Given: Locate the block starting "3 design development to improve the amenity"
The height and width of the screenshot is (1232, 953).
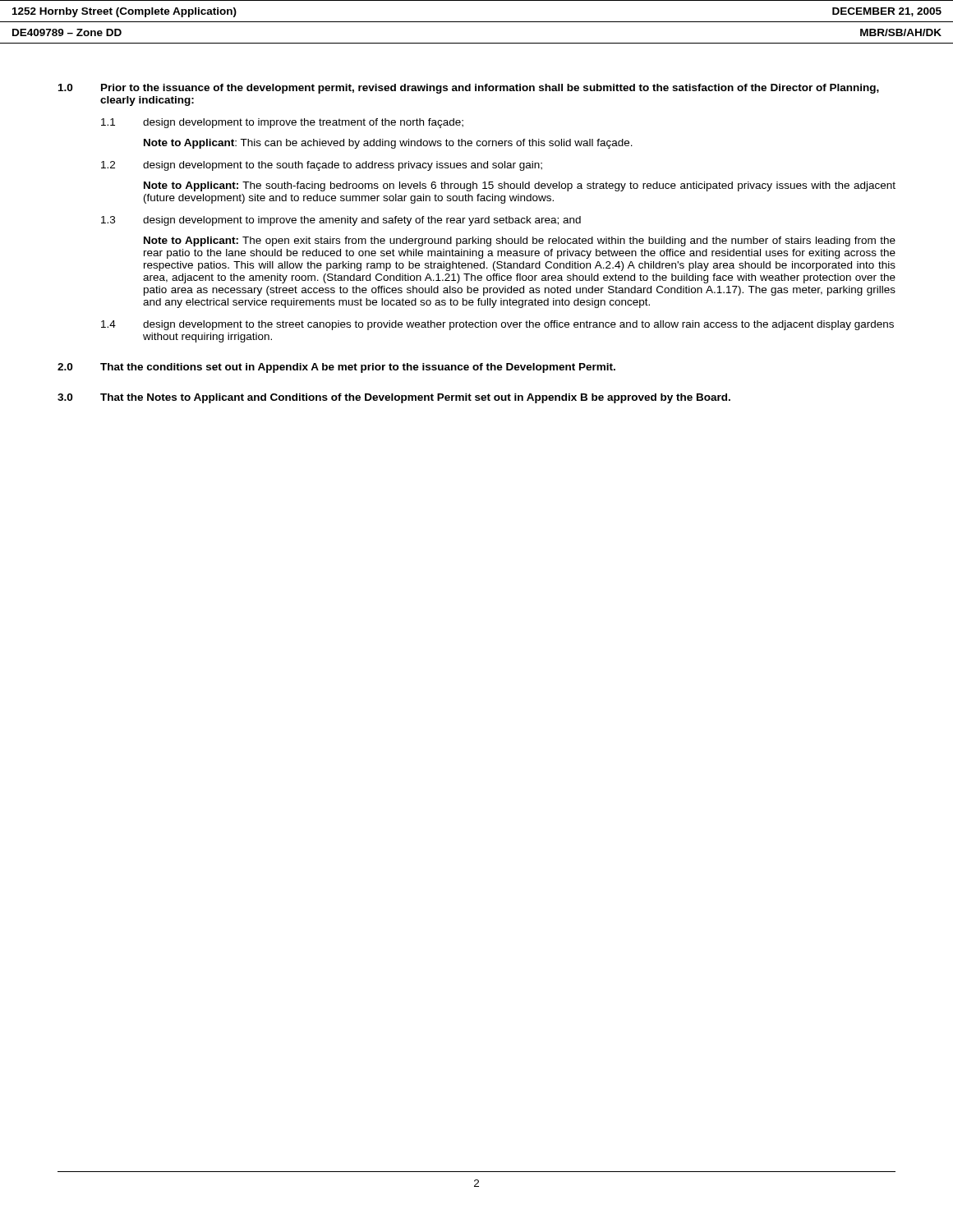Looking at the screenshot, I should [341, 220].
